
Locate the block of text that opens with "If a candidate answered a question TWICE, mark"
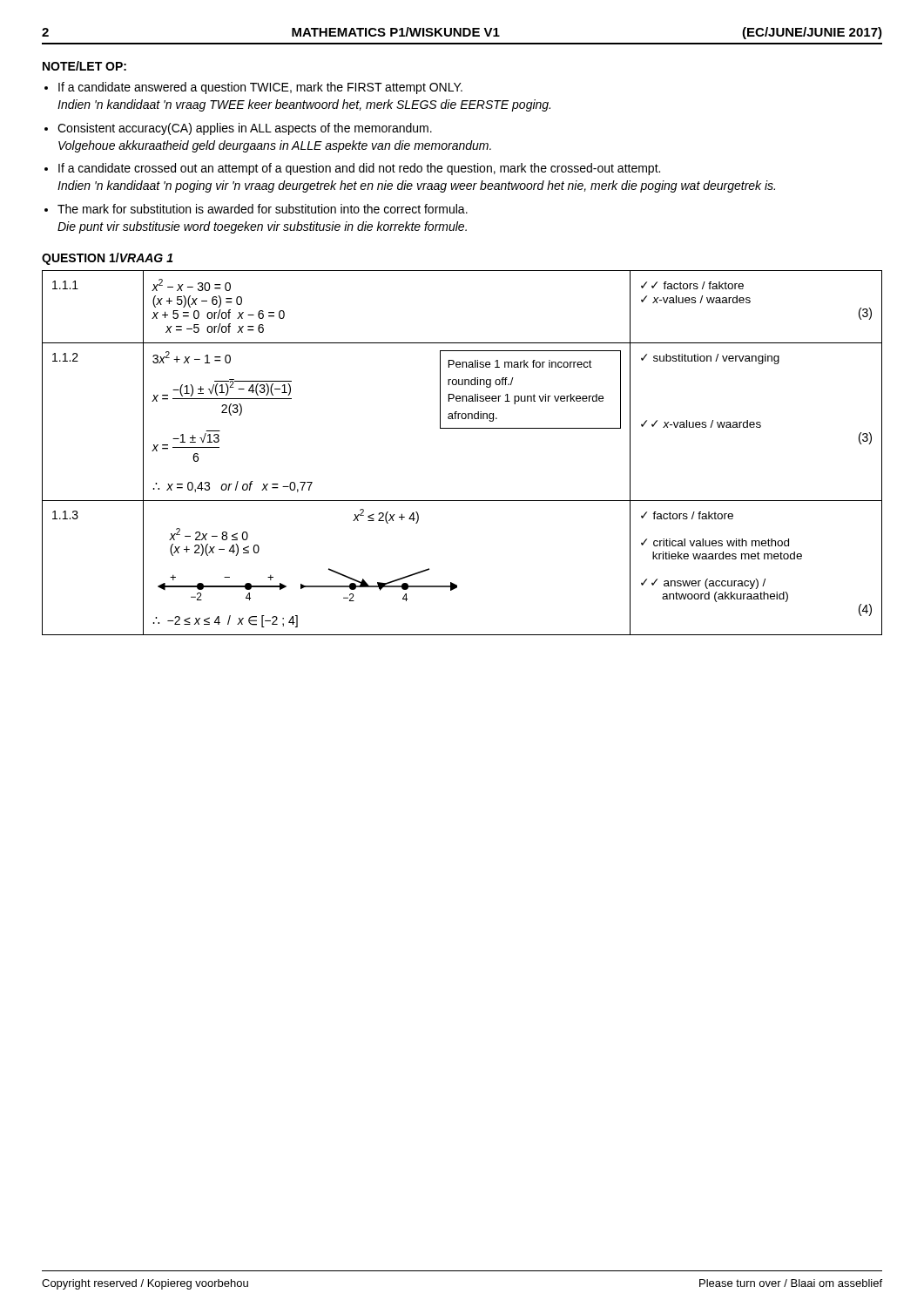(x=470, y=97)
